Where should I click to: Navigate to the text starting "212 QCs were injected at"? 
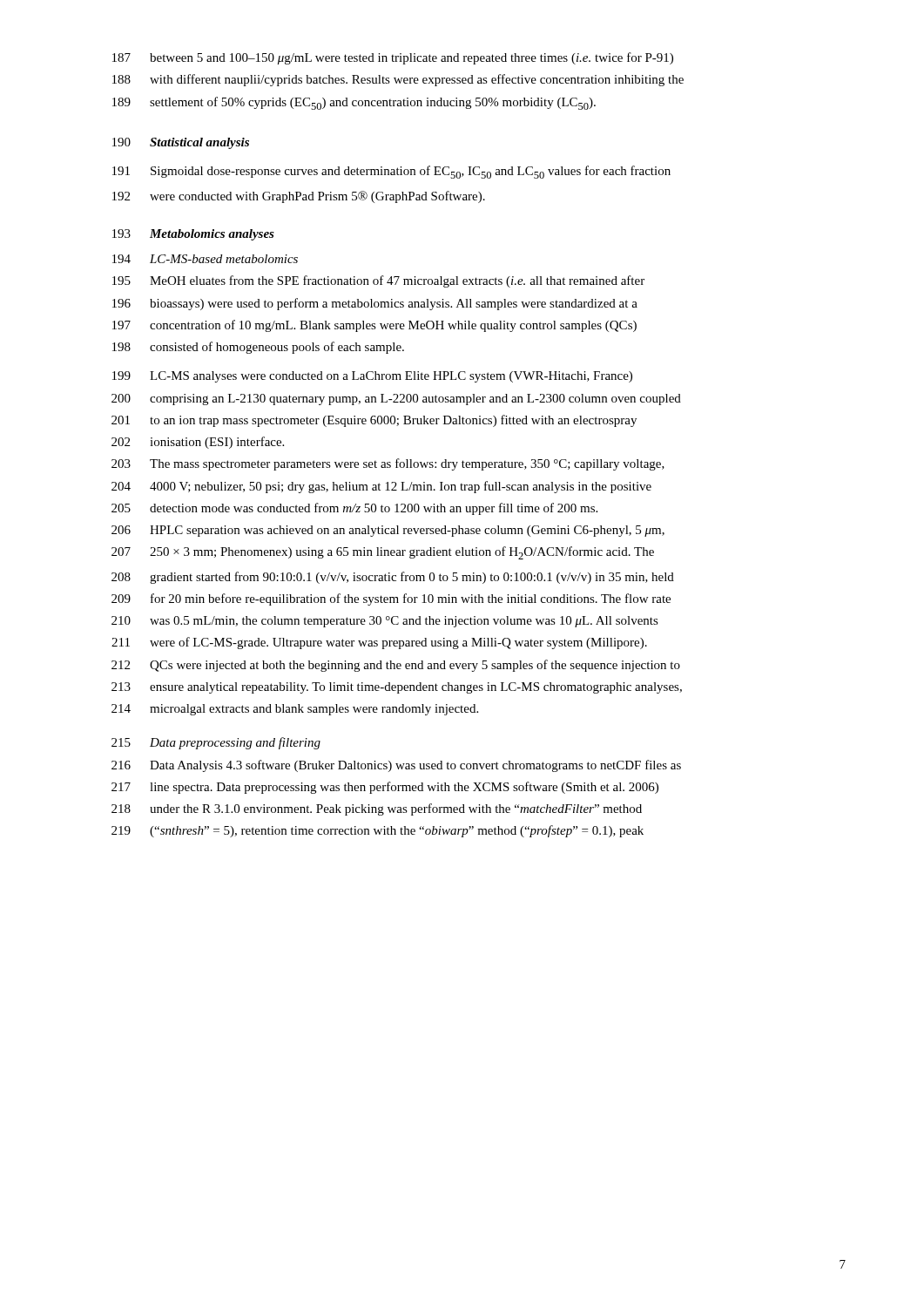point(470,665)
